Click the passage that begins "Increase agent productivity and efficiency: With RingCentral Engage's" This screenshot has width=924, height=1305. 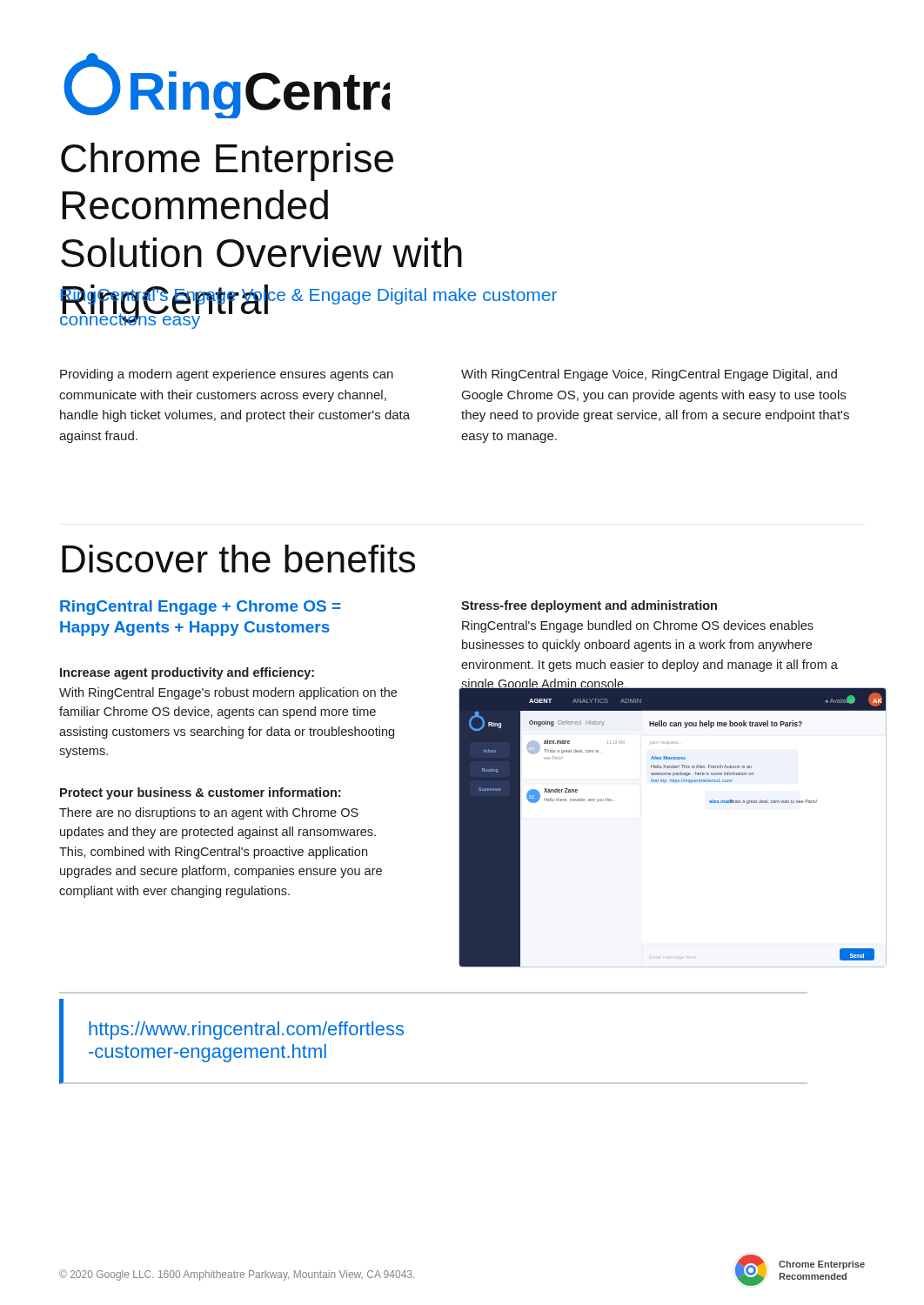[228, 712]
